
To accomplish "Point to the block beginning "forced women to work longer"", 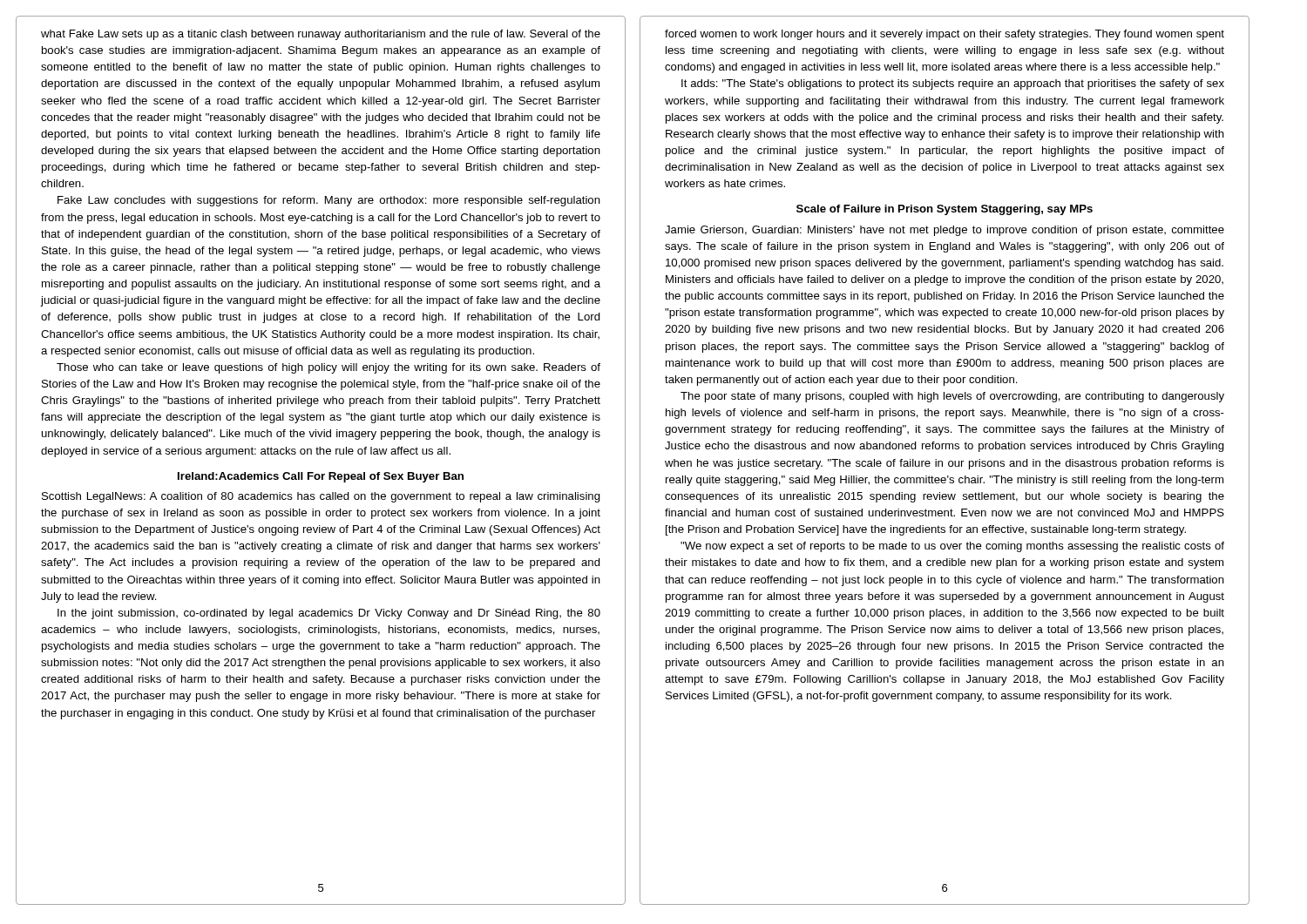I will click(x=945, y=50).
